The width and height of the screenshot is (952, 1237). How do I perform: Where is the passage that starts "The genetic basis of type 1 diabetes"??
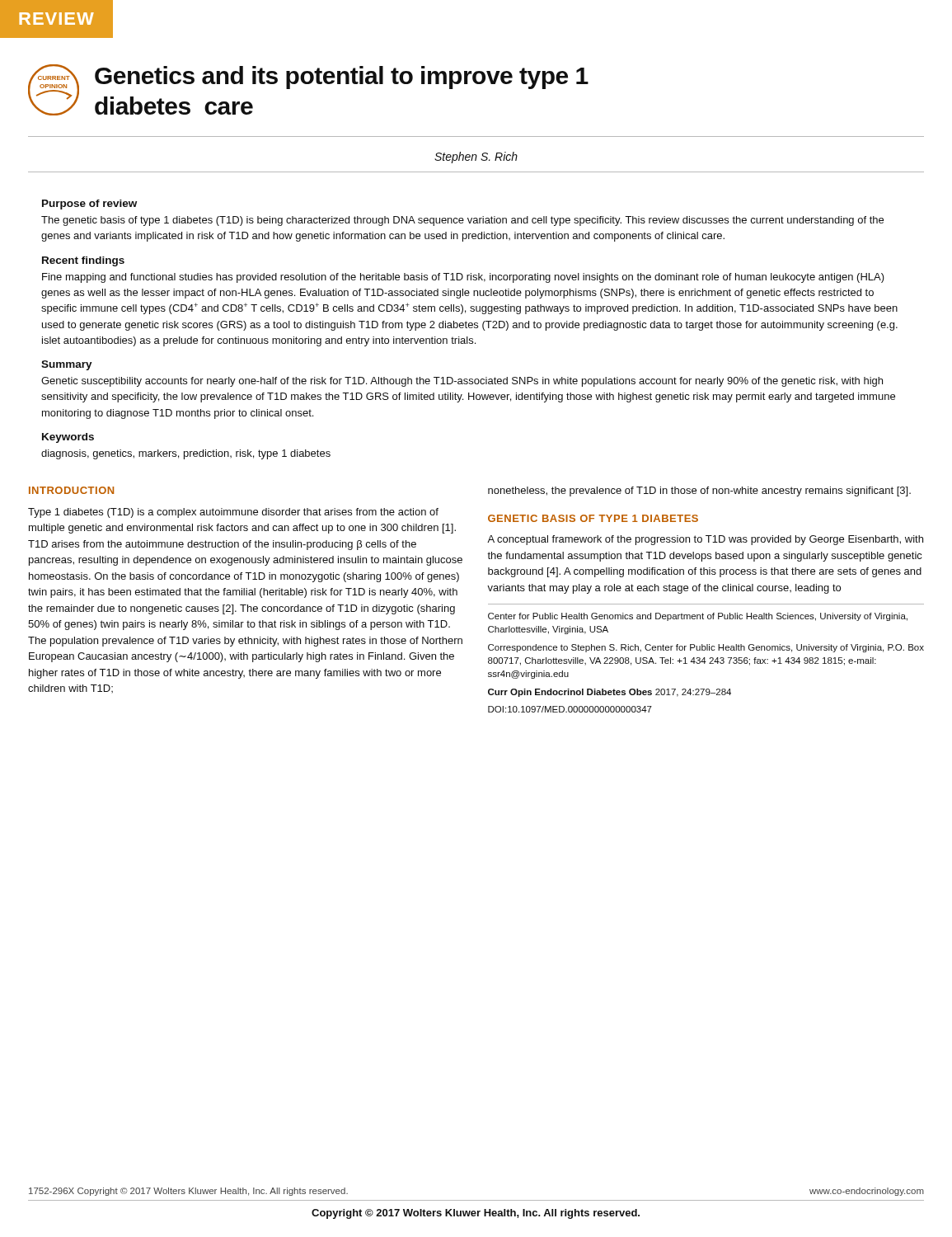point(463,228)
